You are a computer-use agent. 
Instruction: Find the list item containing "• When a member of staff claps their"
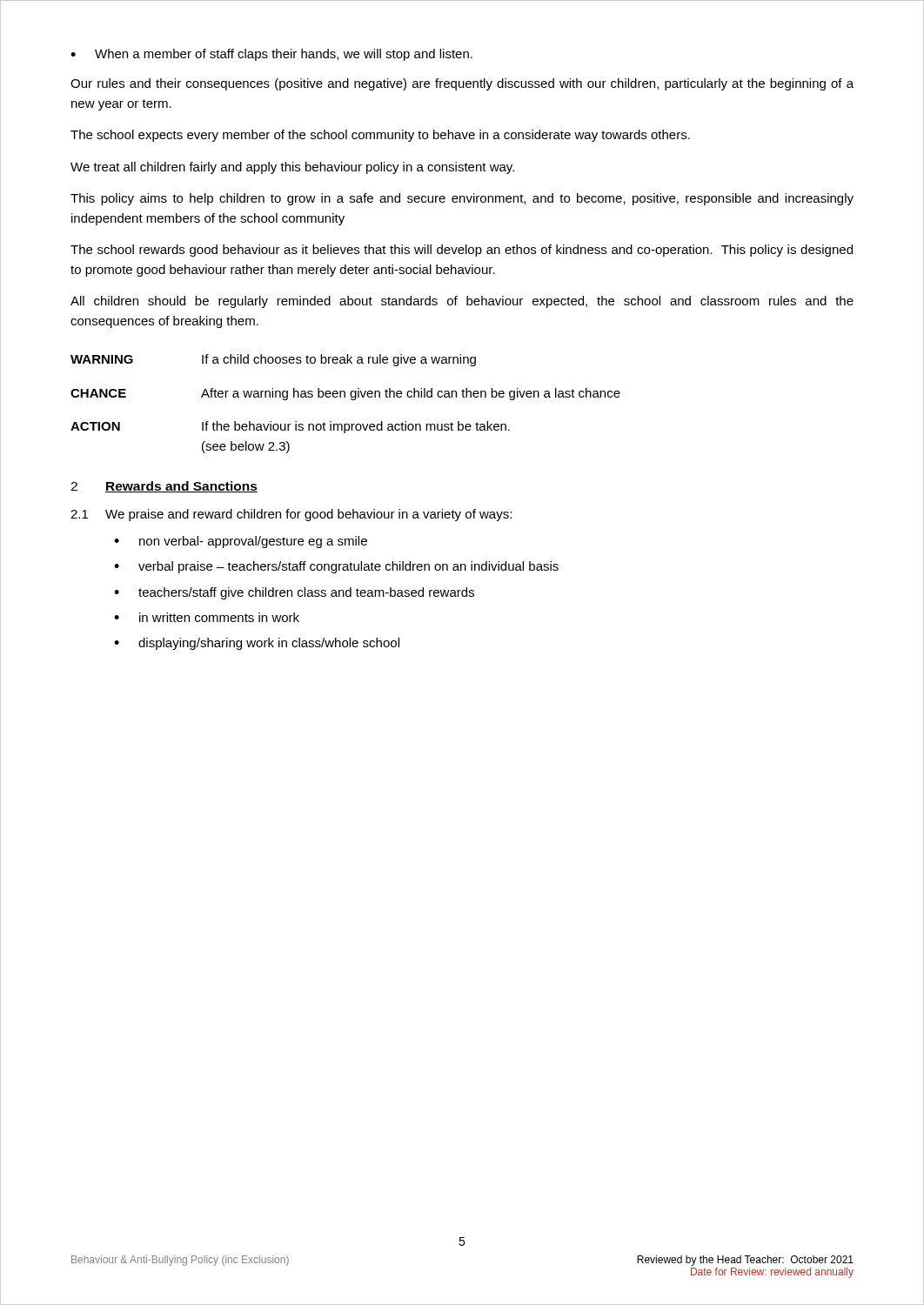[x=272, y=55]
